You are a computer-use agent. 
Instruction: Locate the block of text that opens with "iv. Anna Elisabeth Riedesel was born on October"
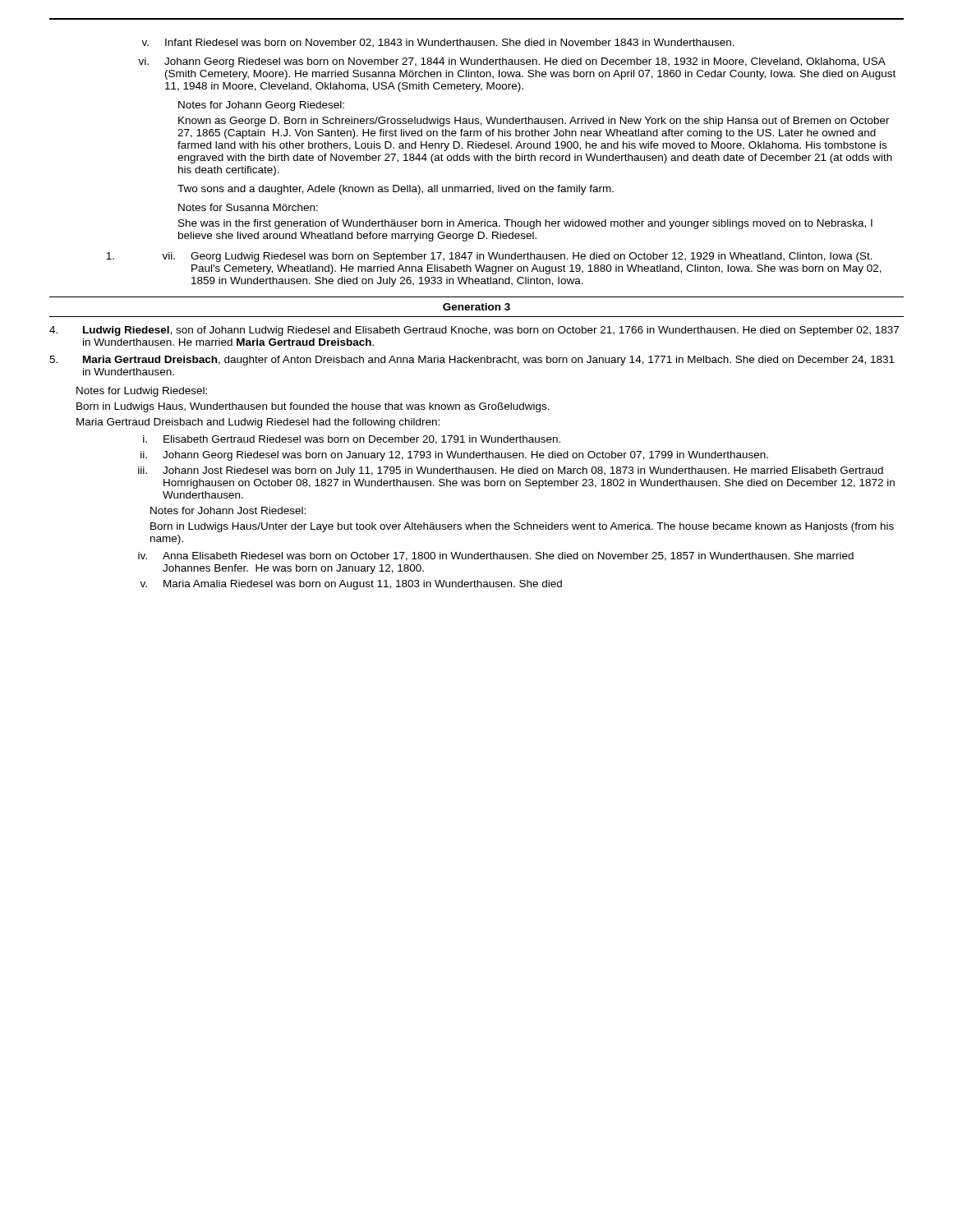tap(476, 562)
